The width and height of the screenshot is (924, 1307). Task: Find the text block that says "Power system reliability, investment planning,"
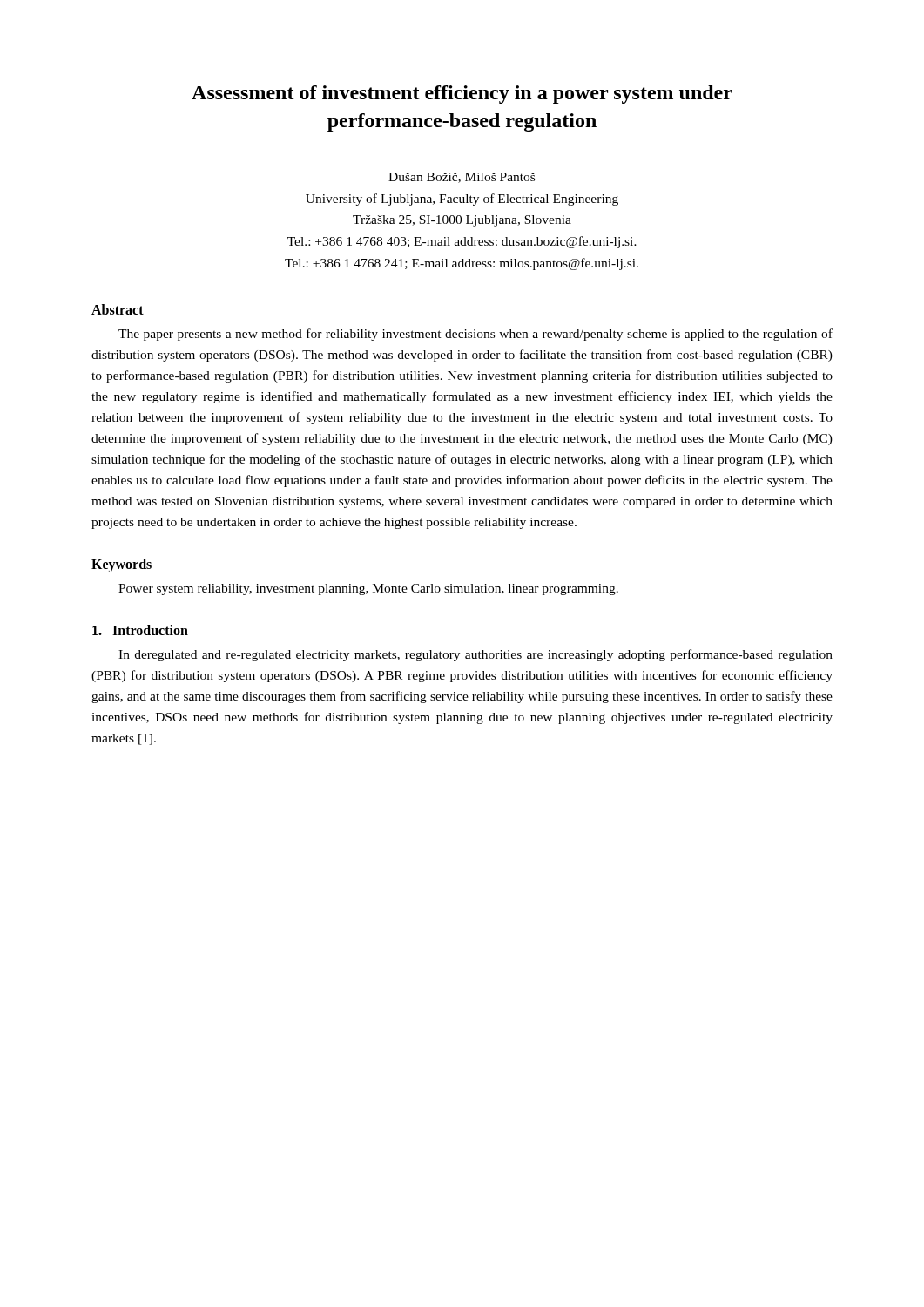point(462,588)
